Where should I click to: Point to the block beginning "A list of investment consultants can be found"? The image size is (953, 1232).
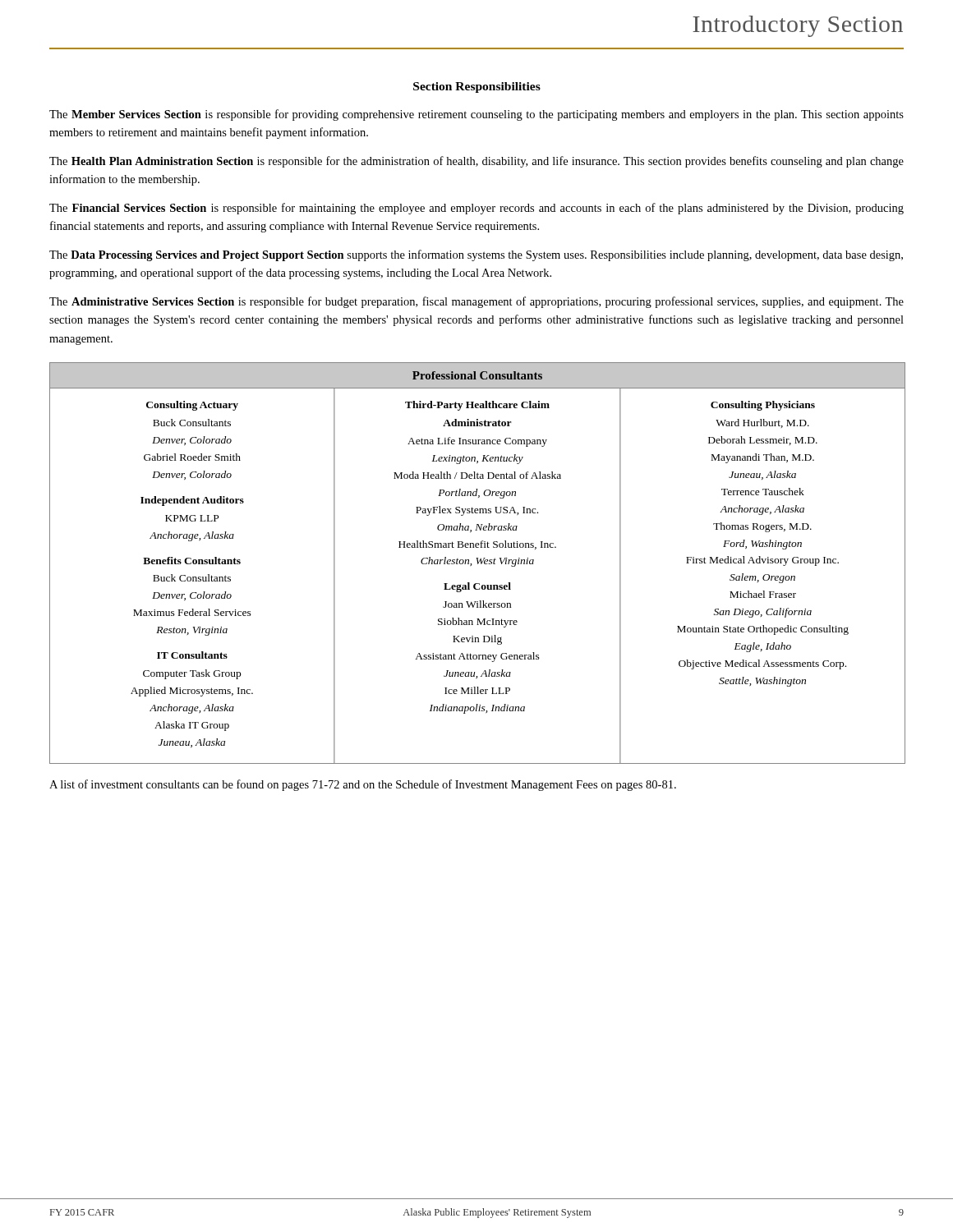[363, 784]
